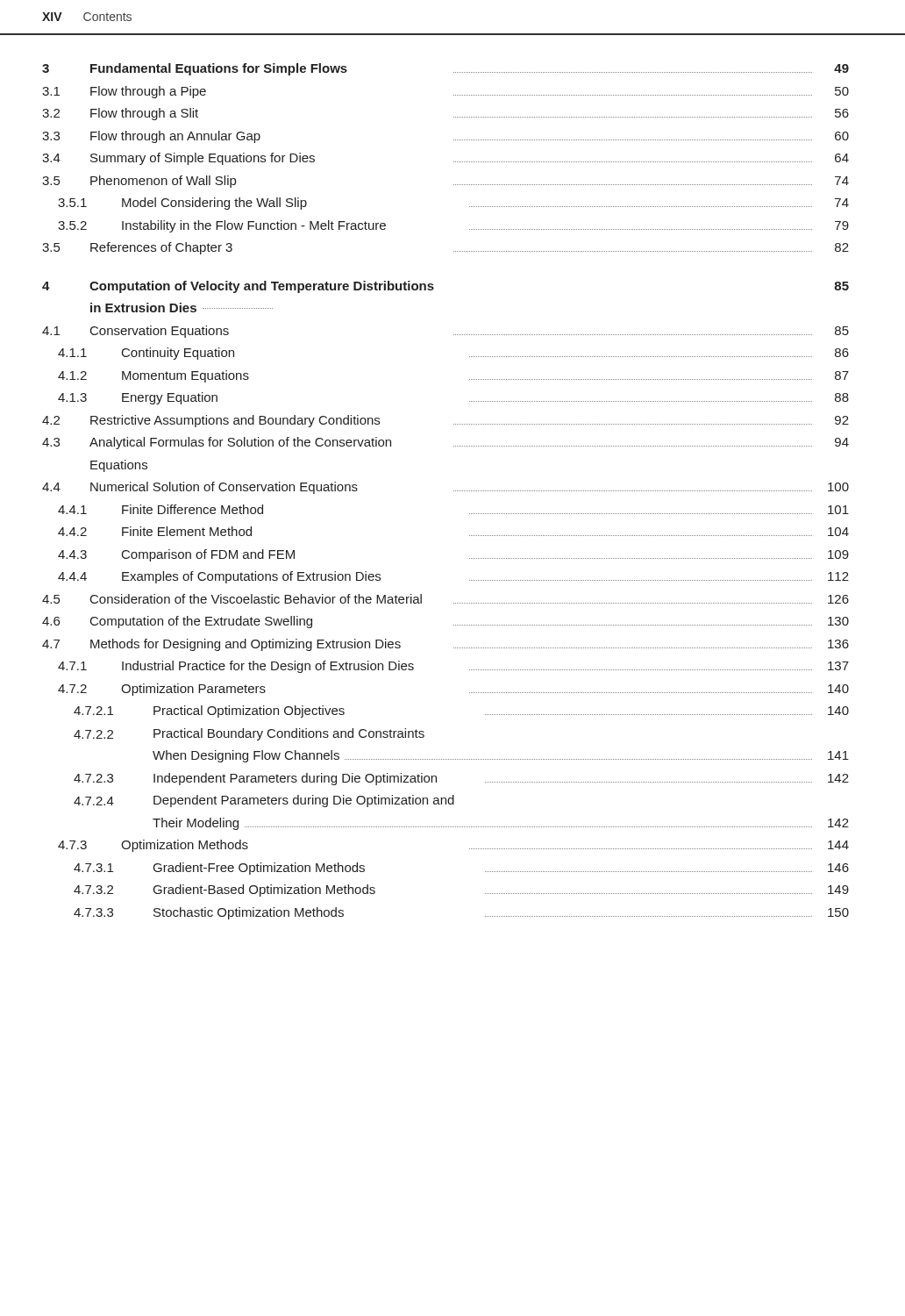Find the block starting "3.2 Flow through a Slit 56"
This screenshot has height=1316, width=905.
click(x=445, y=113)
